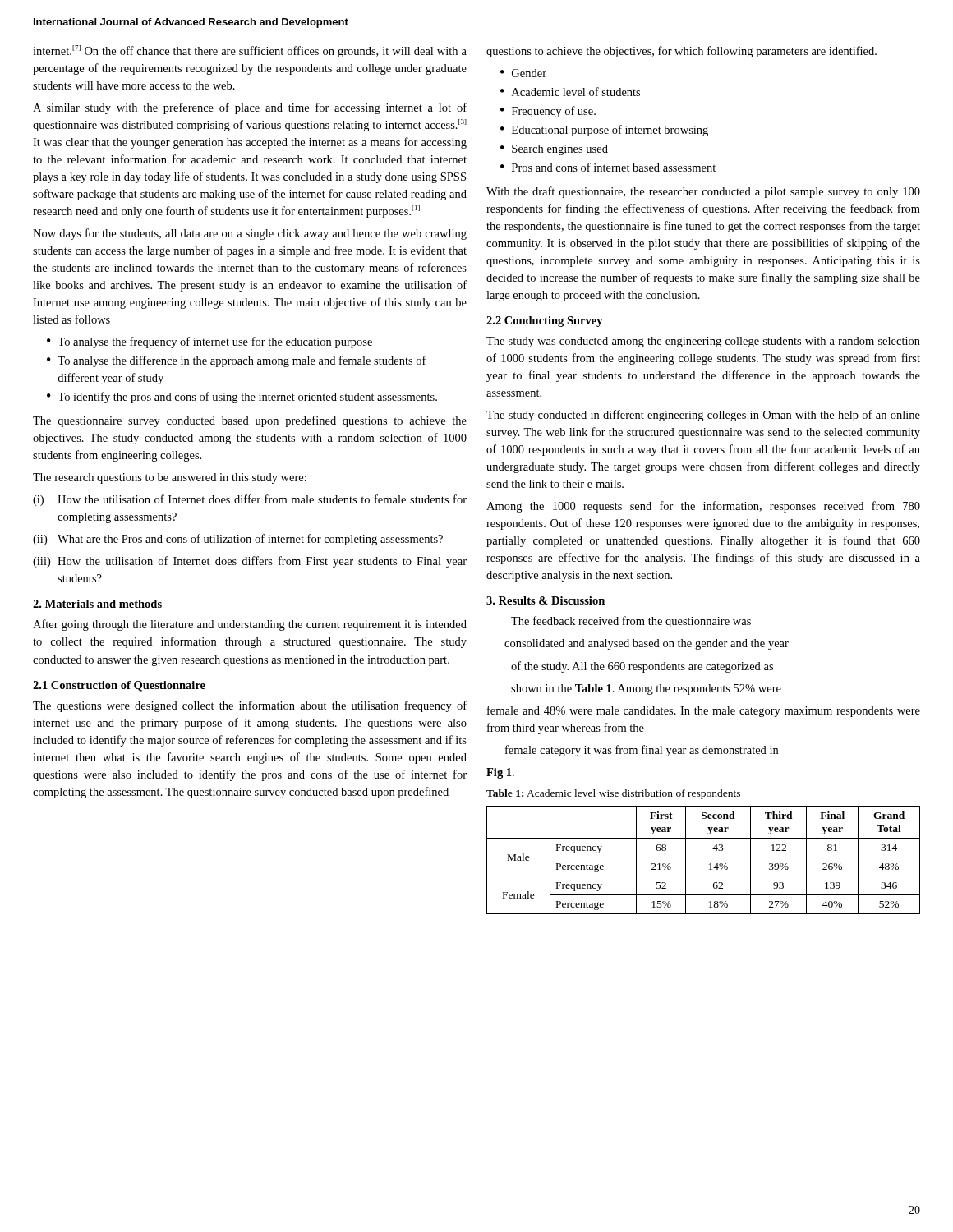Point to the block beginning "Among the 1000"
The width and height of the screenshot is (953, 1232).
point(703,541)
